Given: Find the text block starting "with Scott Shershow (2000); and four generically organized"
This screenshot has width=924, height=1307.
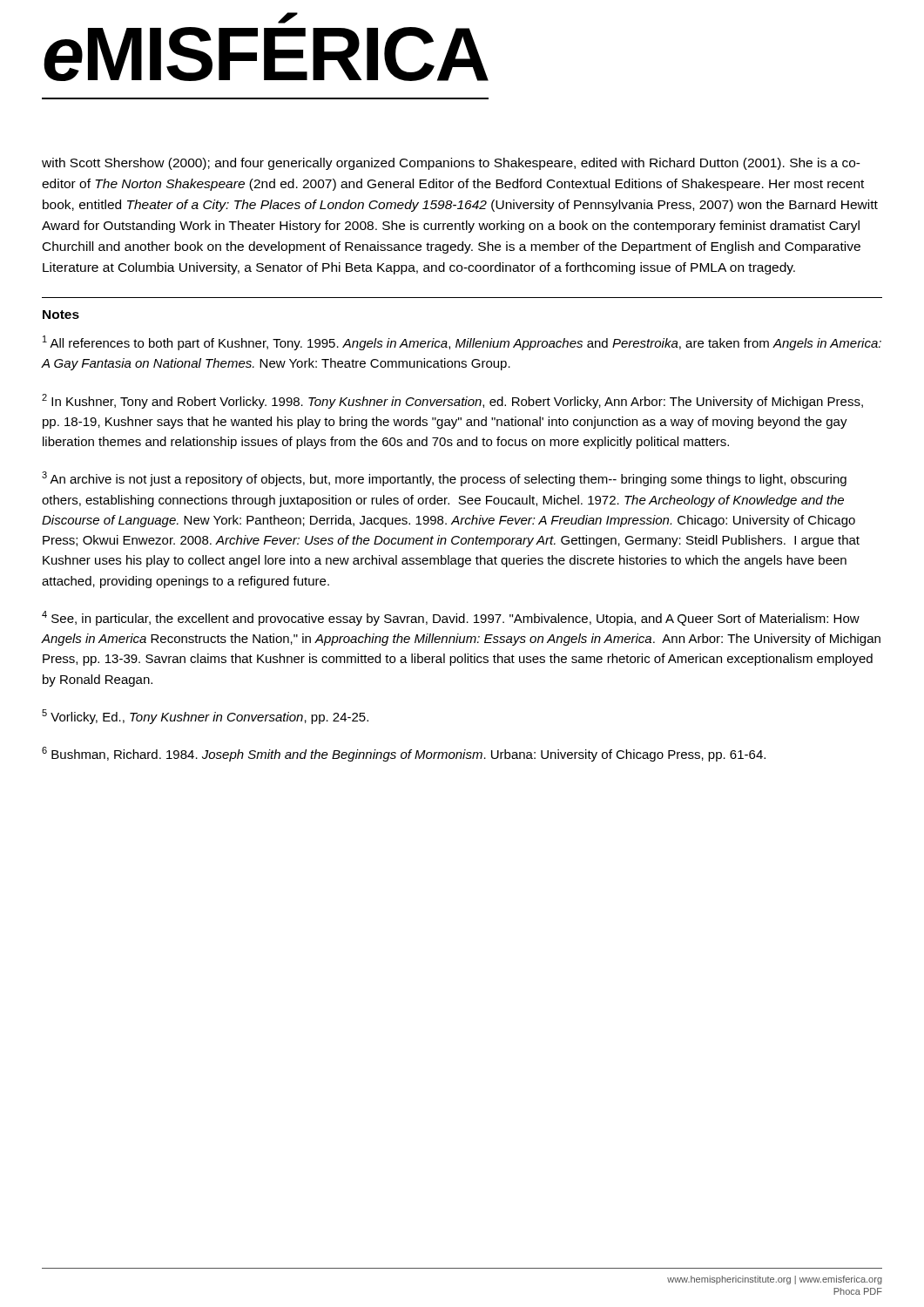Looking at the screenshot, I should pos(460,215).
